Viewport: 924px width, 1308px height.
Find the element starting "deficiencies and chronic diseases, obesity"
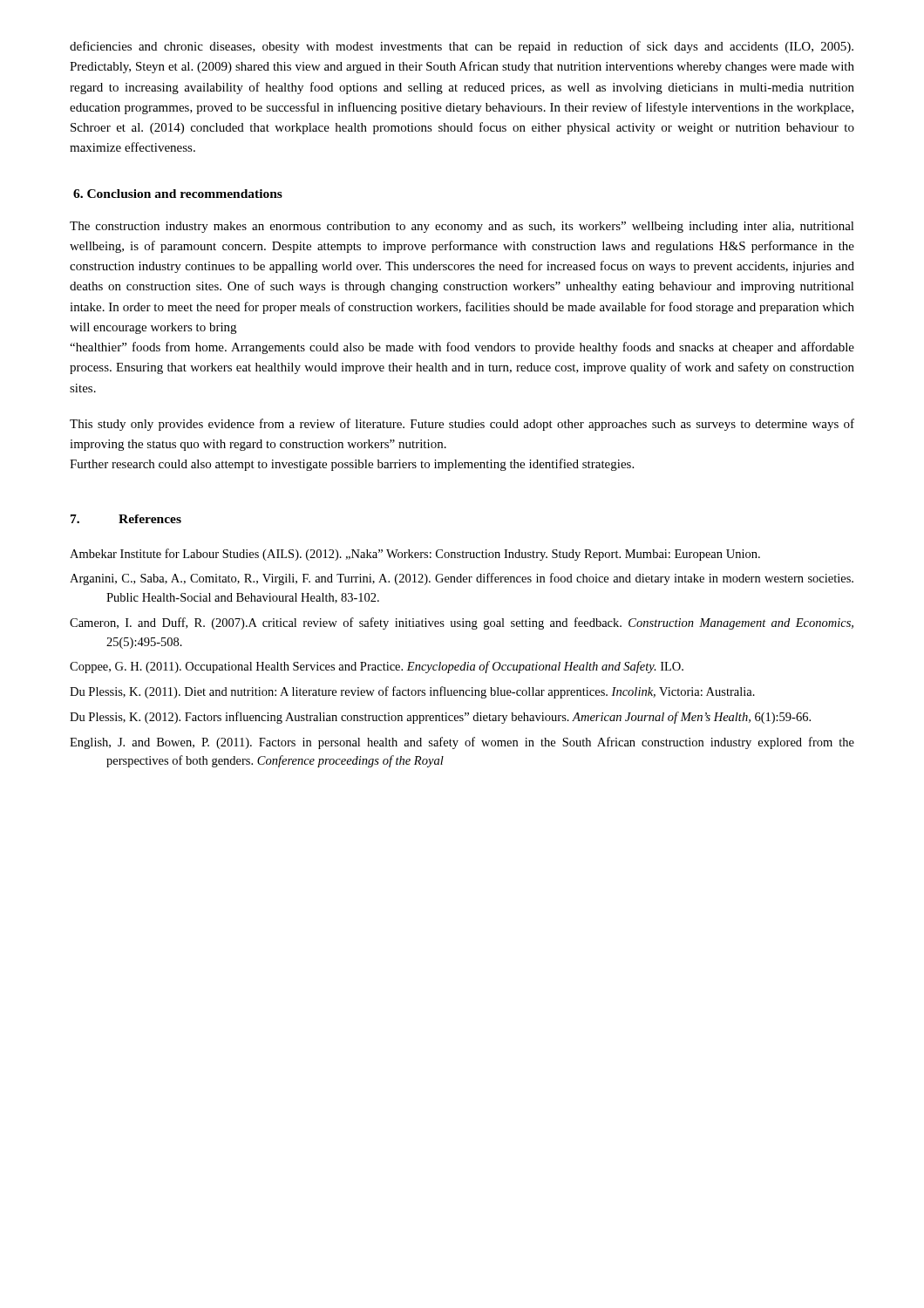tap(462, 97)
